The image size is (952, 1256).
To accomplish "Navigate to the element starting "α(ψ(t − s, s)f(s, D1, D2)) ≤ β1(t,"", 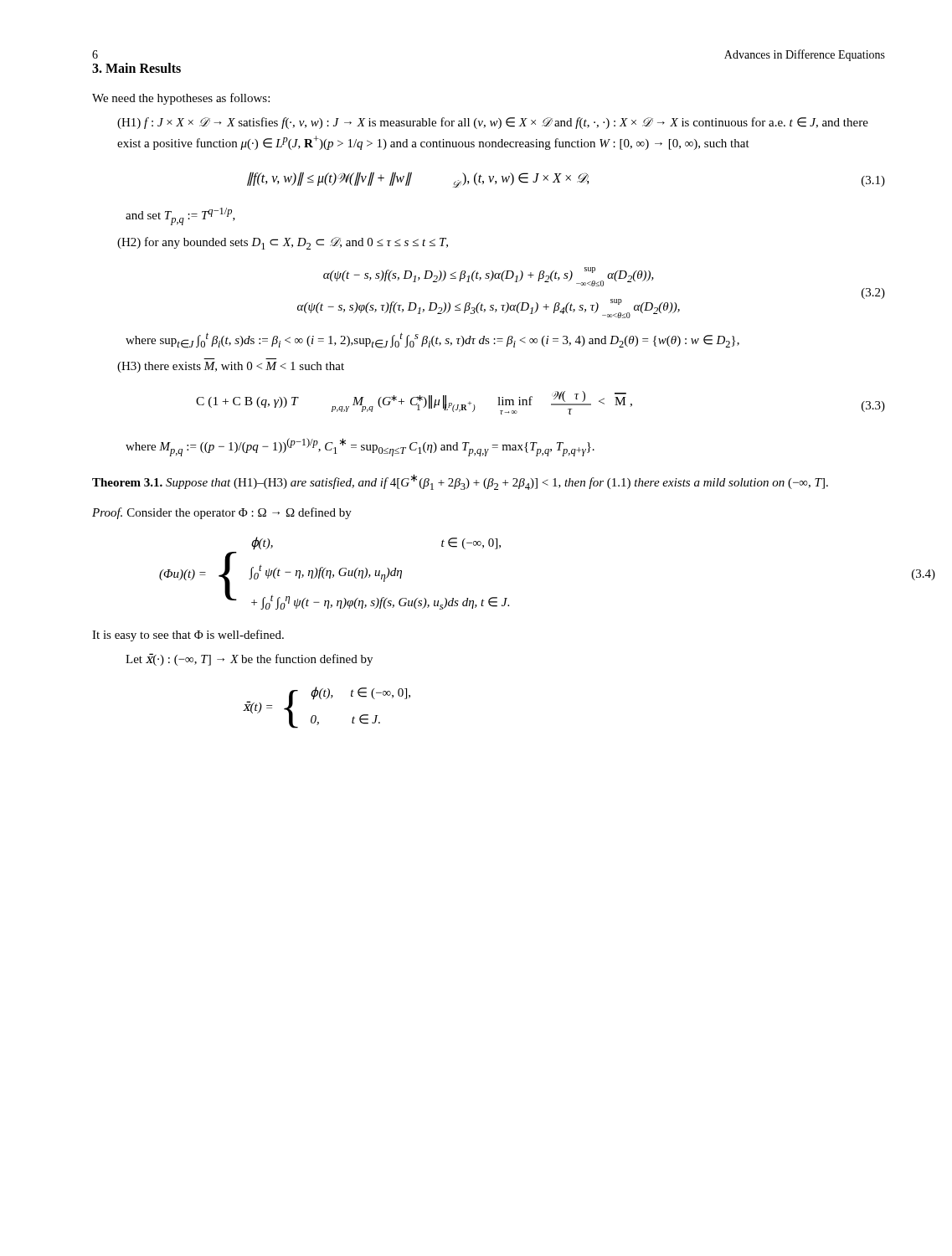I will pos(489,292).
